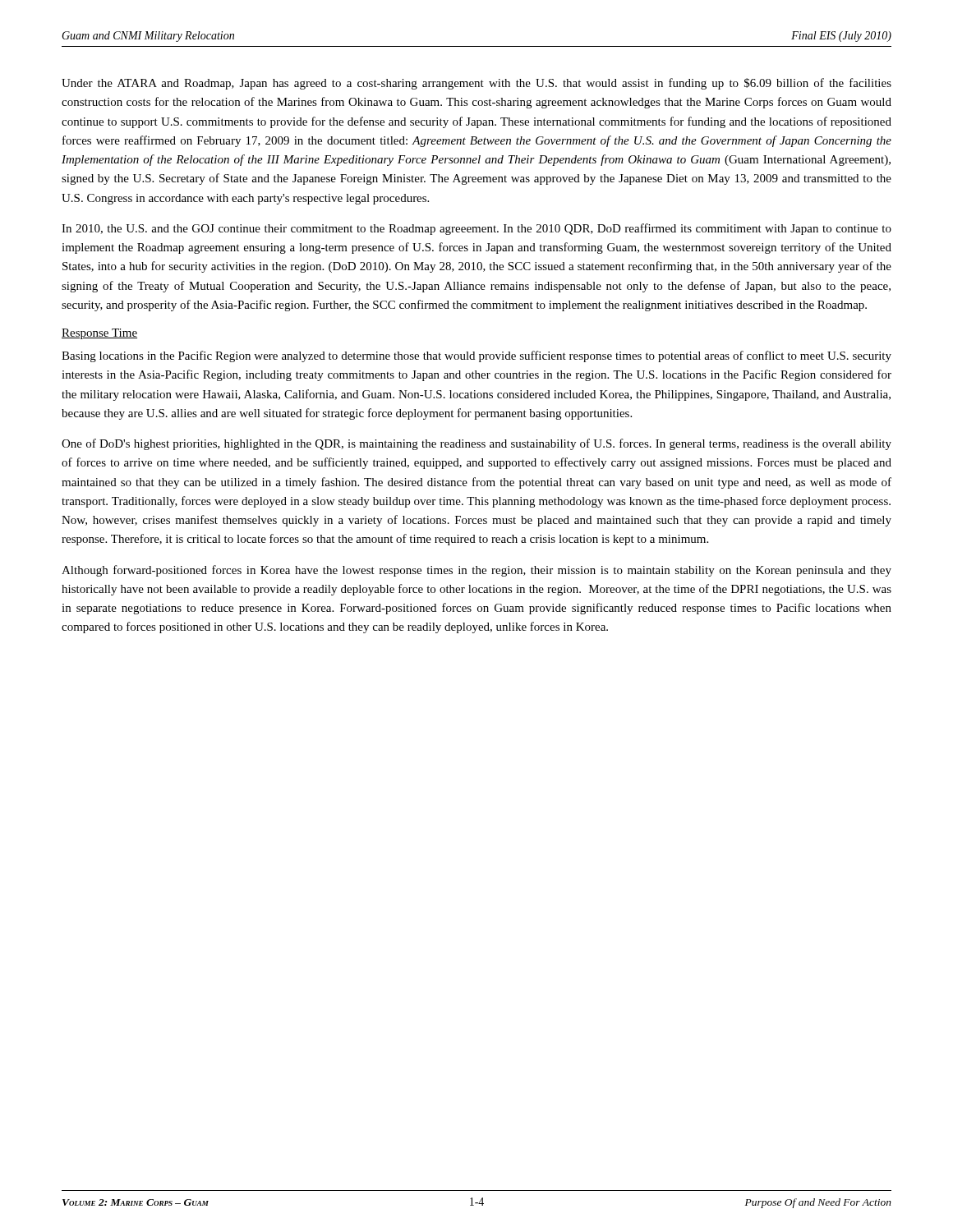Image resolution: width=953 pixels, height=1232 pixels.
Task: Point to the block beginning "In 2010, the U.S. and the"
Action: pyautogui.click(x=476, y=266)
